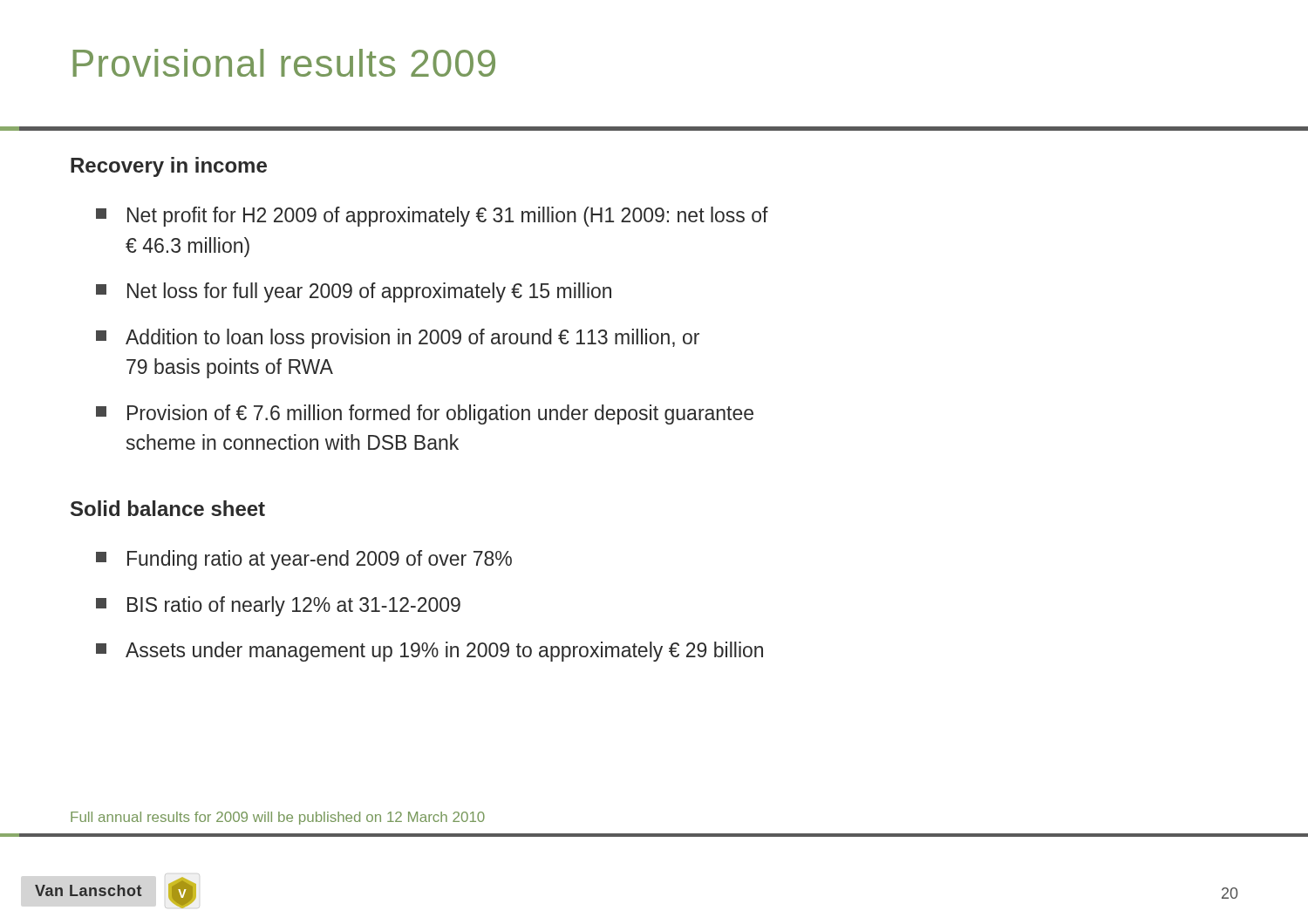Point to "Provisional results 2009"
Viewport: 1308px width, 924px height.
pos(284,63)
